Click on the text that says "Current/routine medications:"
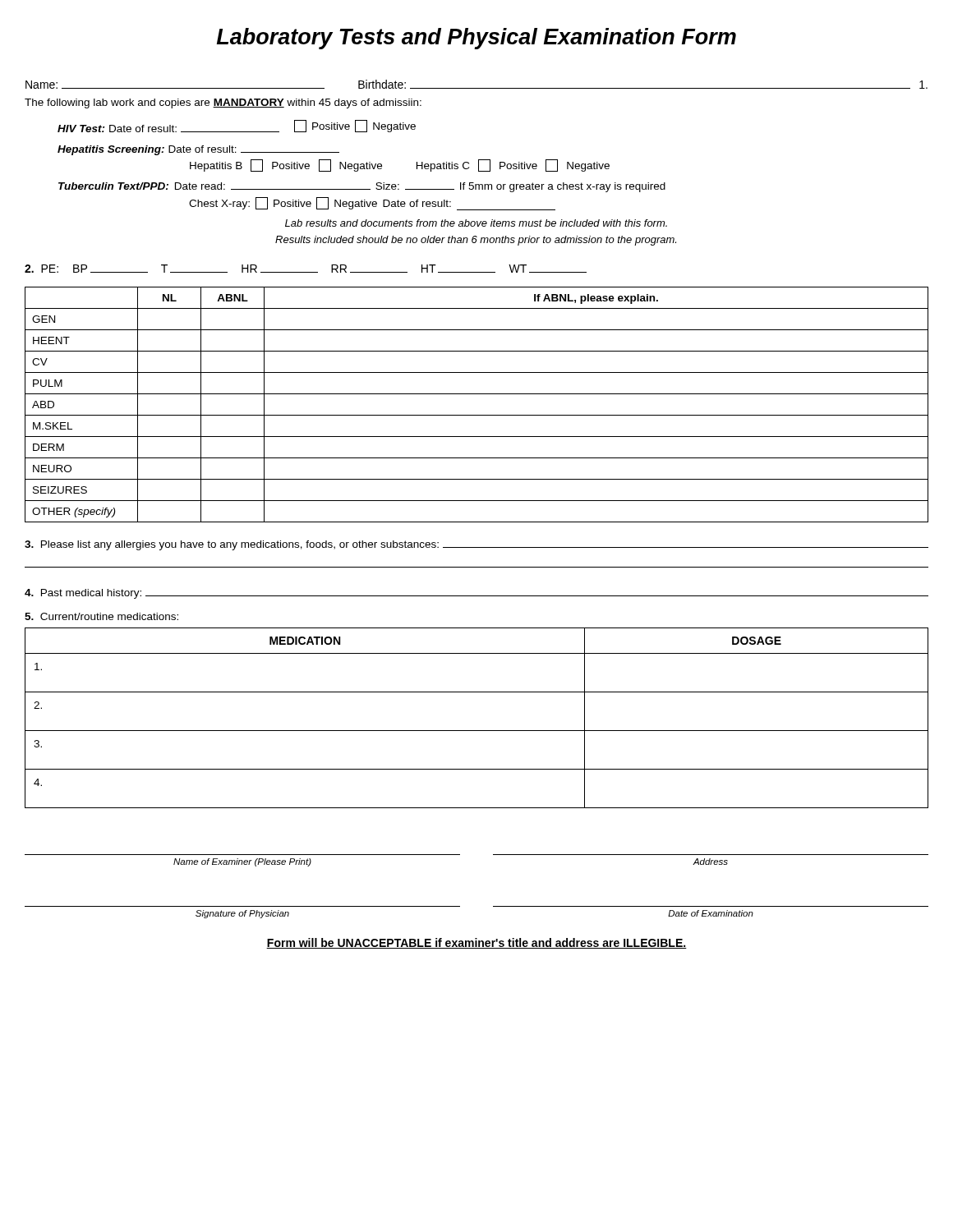The width and height of the screenshot is (953, 1232). pos(102,616)
